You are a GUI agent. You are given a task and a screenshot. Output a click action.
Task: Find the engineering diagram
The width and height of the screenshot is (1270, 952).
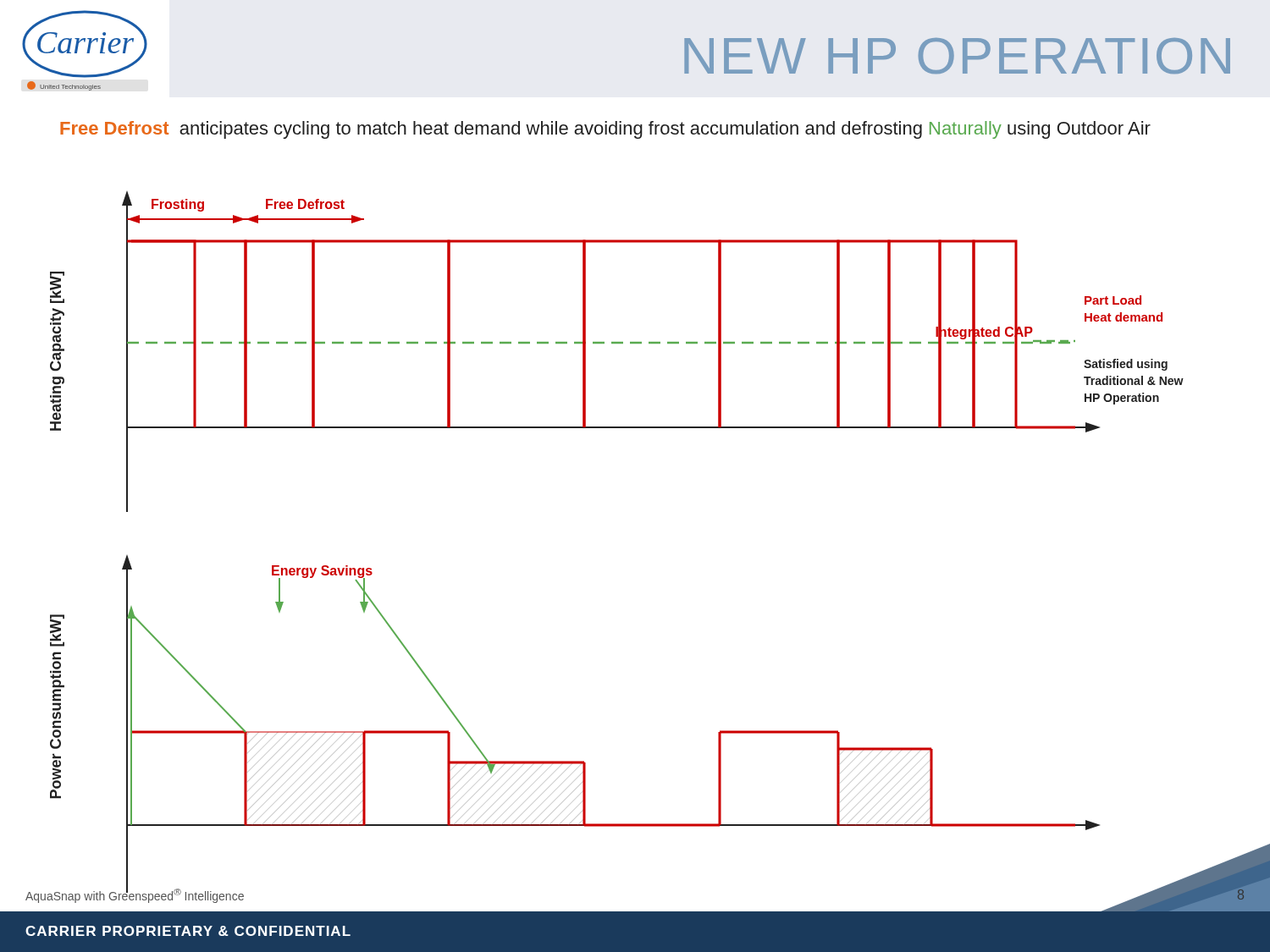click(x=614, y=542)
